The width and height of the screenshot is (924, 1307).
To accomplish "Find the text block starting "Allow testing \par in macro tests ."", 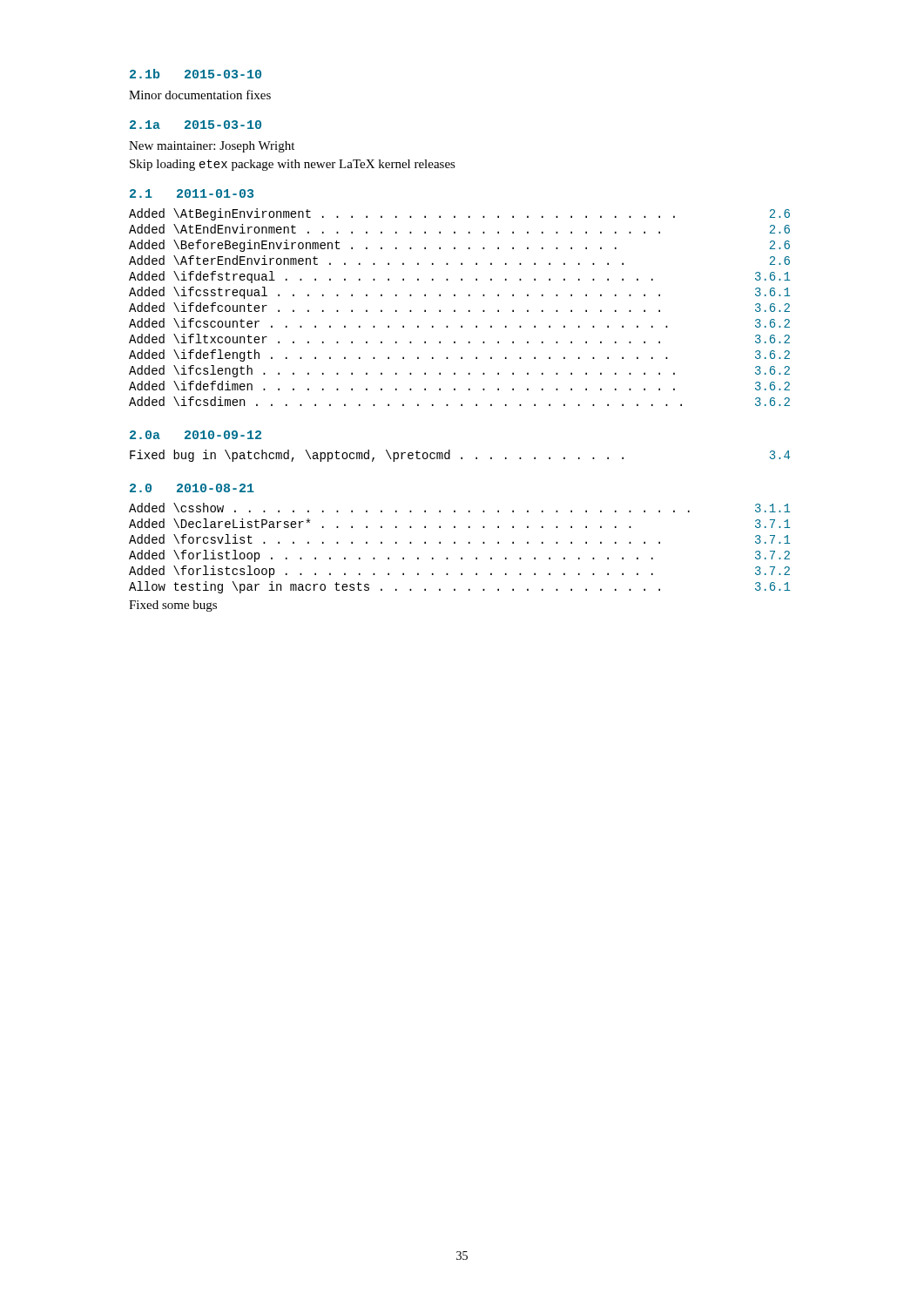I will pyautogui.click(x=460, y=587).
